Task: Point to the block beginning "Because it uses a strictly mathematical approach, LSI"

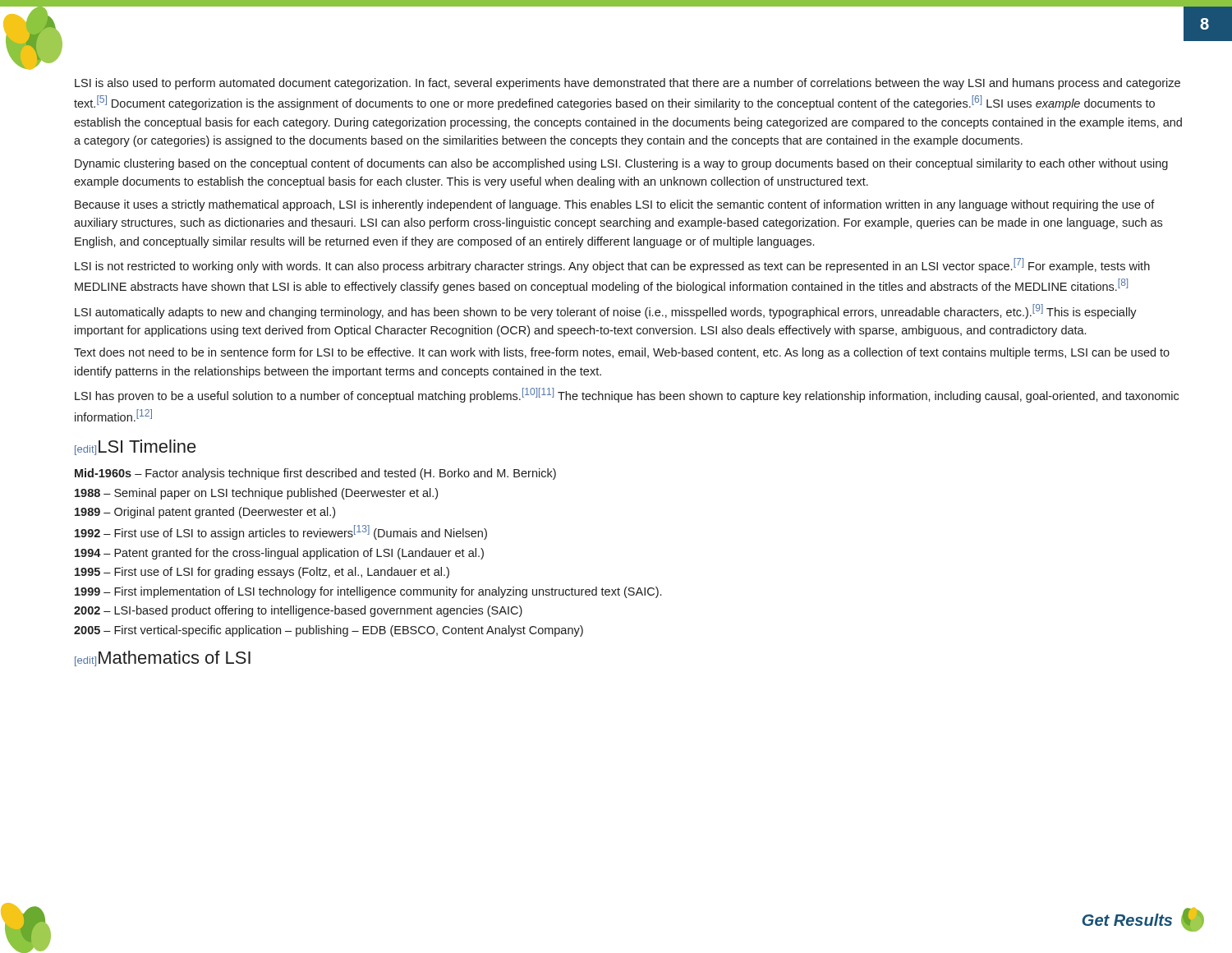Action: tap(618, 223)
